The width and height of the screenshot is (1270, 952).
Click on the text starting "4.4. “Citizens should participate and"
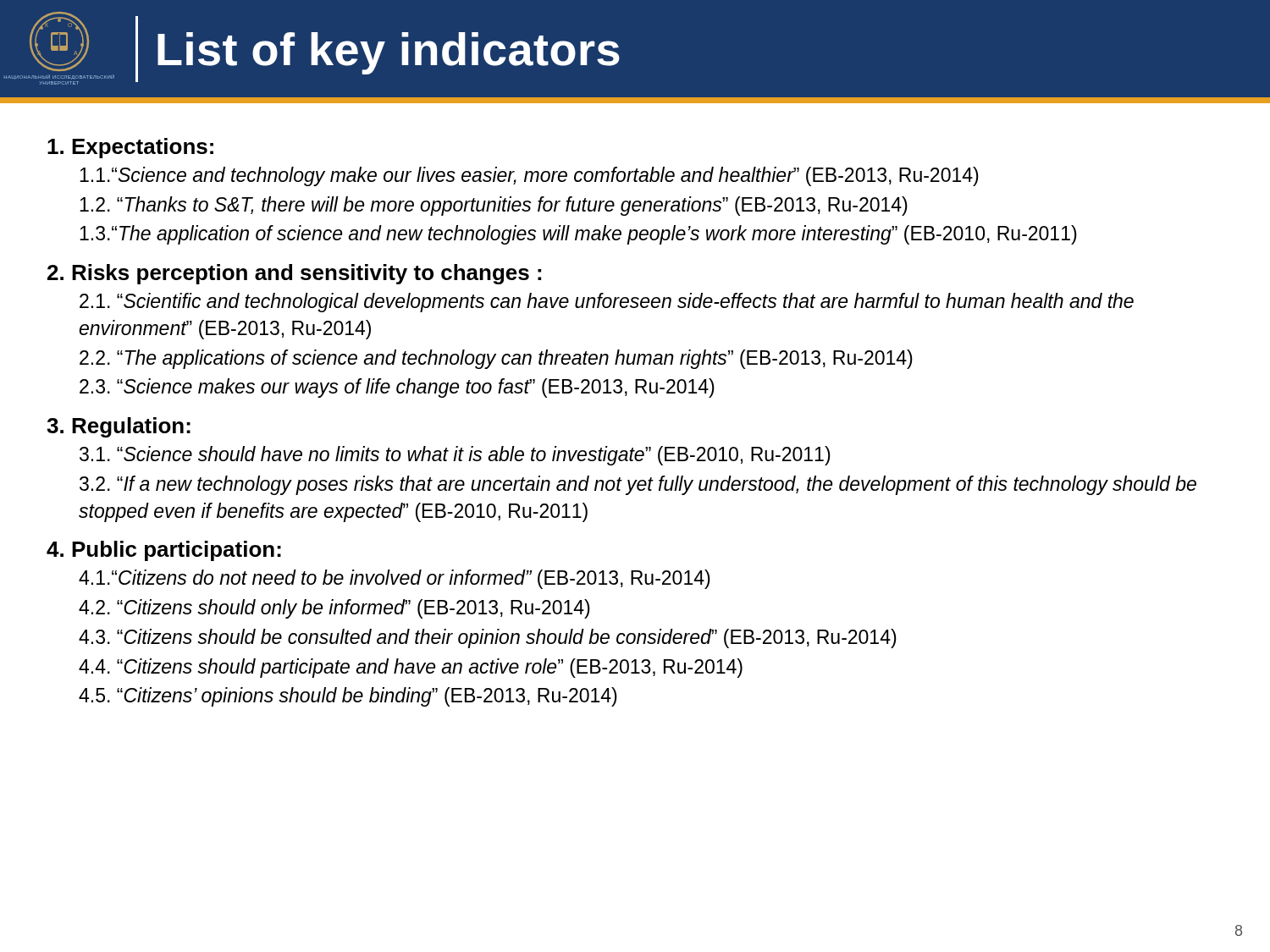411,666
